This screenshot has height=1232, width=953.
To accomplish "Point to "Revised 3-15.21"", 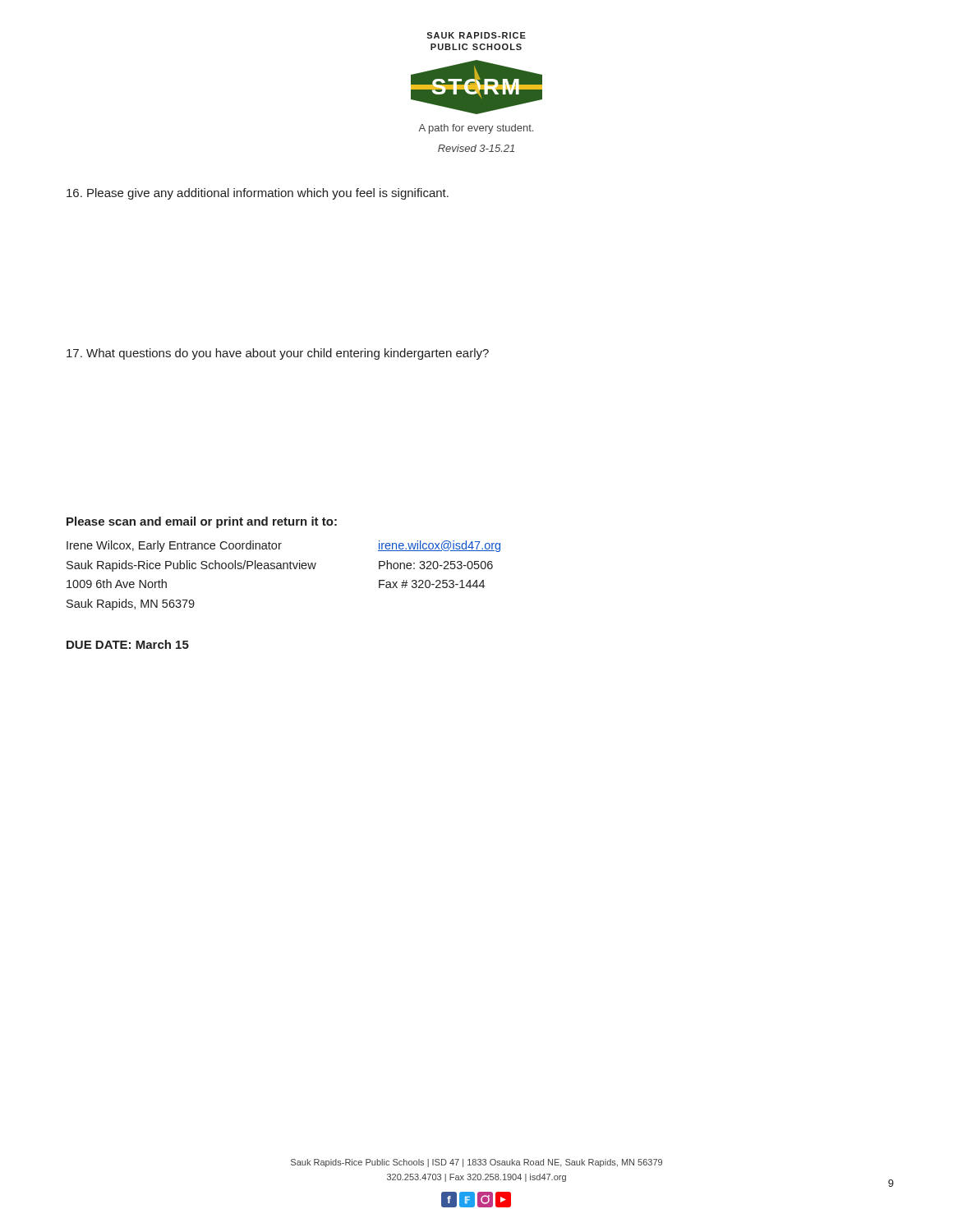I will click(x=476, y=148).
